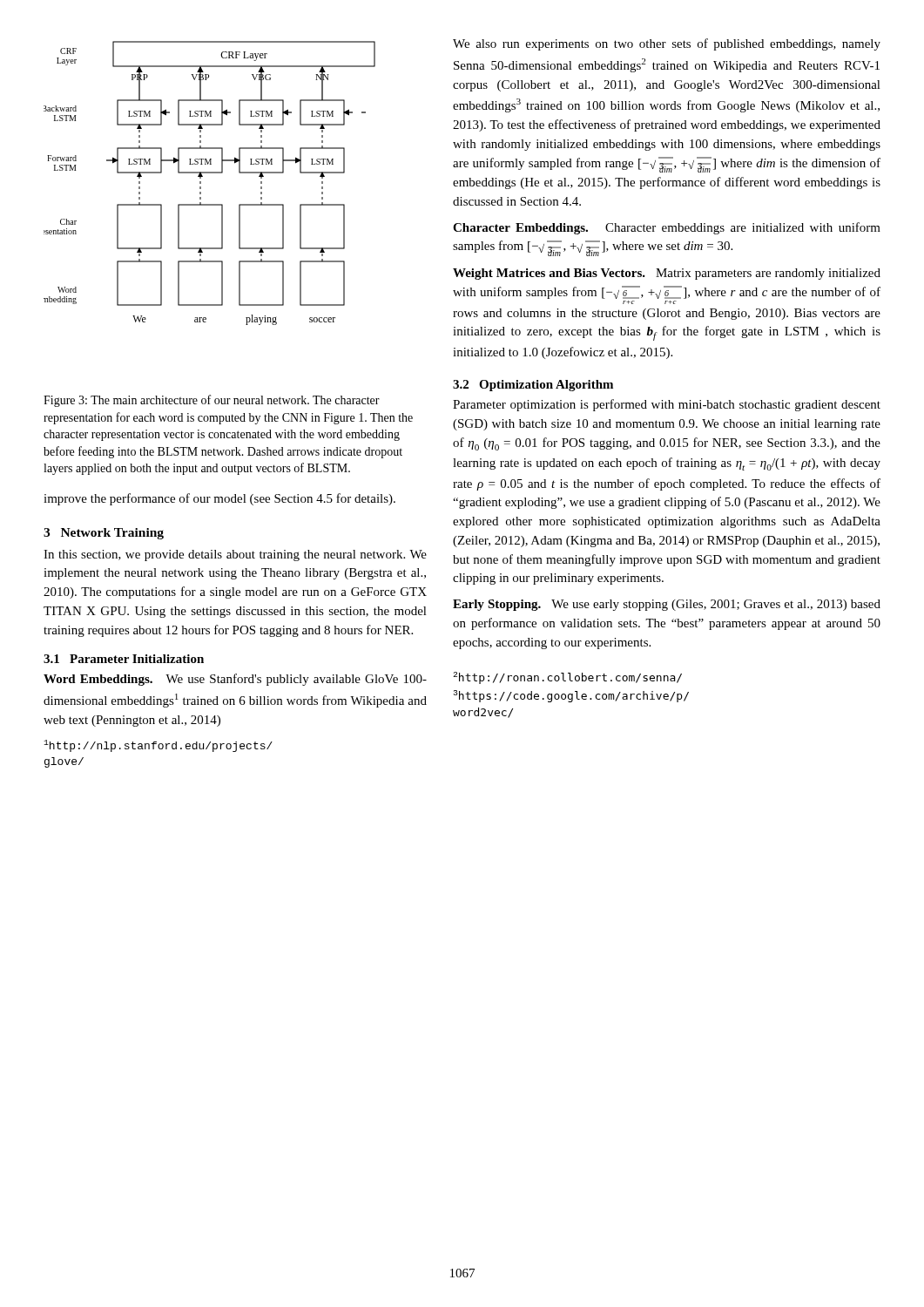Click on the block starting "2http://ronan.collobert.com/senna/ 3https://code.google.com/archive/p/ word2vec/"
924x1307 pixels.
coord(571,695)
